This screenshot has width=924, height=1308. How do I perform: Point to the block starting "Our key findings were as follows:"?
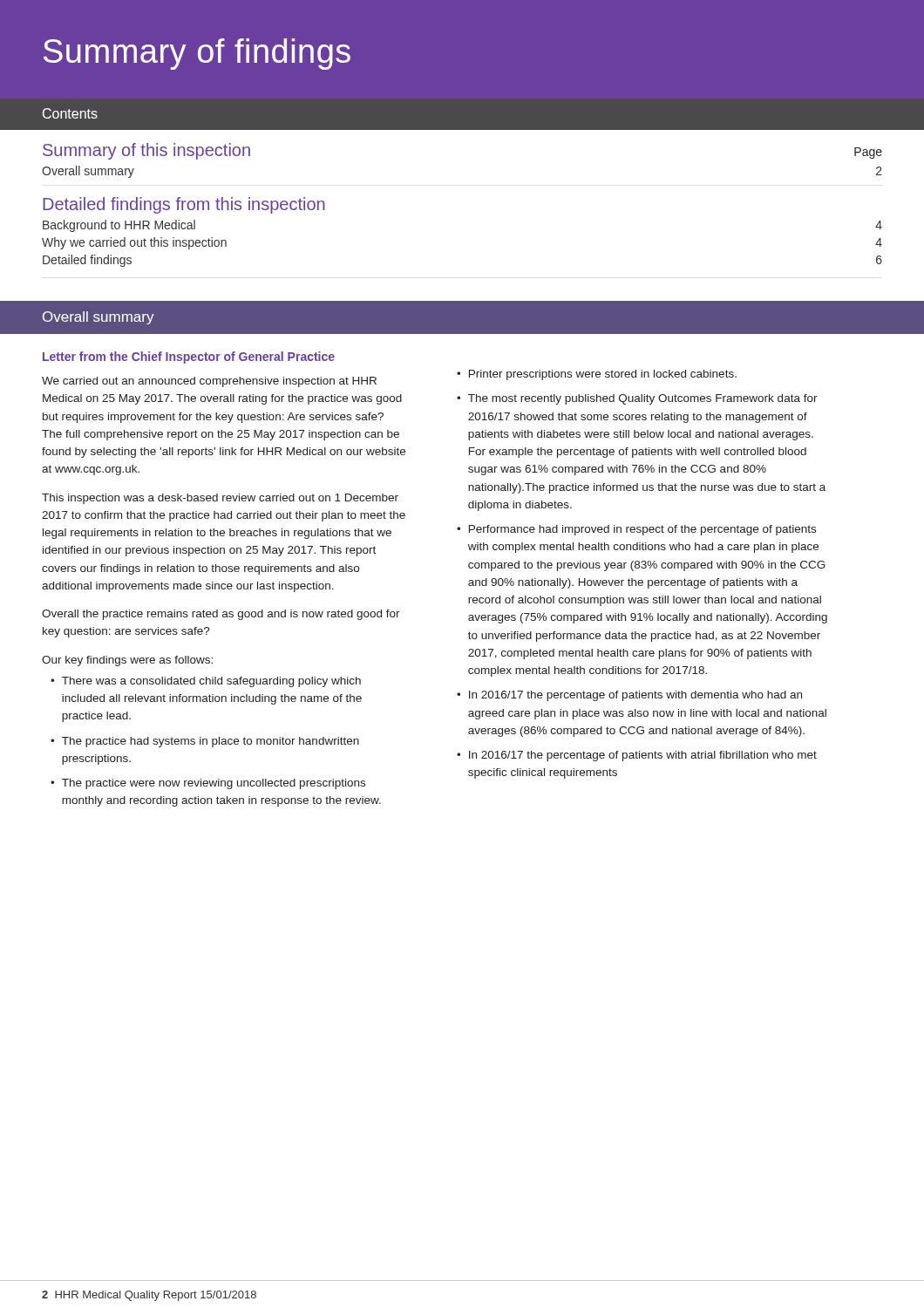[x=128, y=659]
